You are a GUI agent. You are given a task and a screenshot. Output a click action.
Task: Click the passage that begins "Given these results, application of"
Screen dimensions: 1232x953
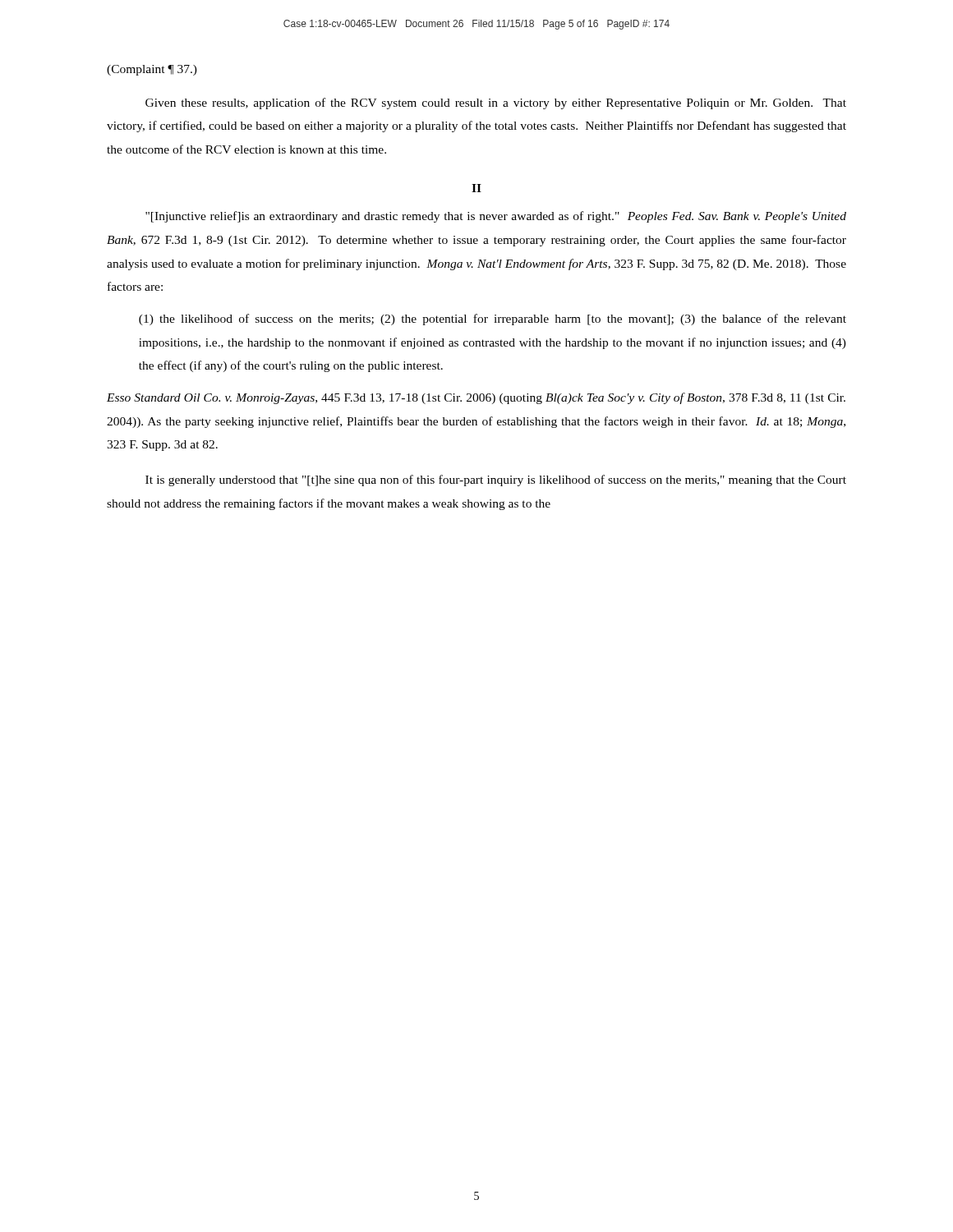pyautogui.click(x=476, y=126)
